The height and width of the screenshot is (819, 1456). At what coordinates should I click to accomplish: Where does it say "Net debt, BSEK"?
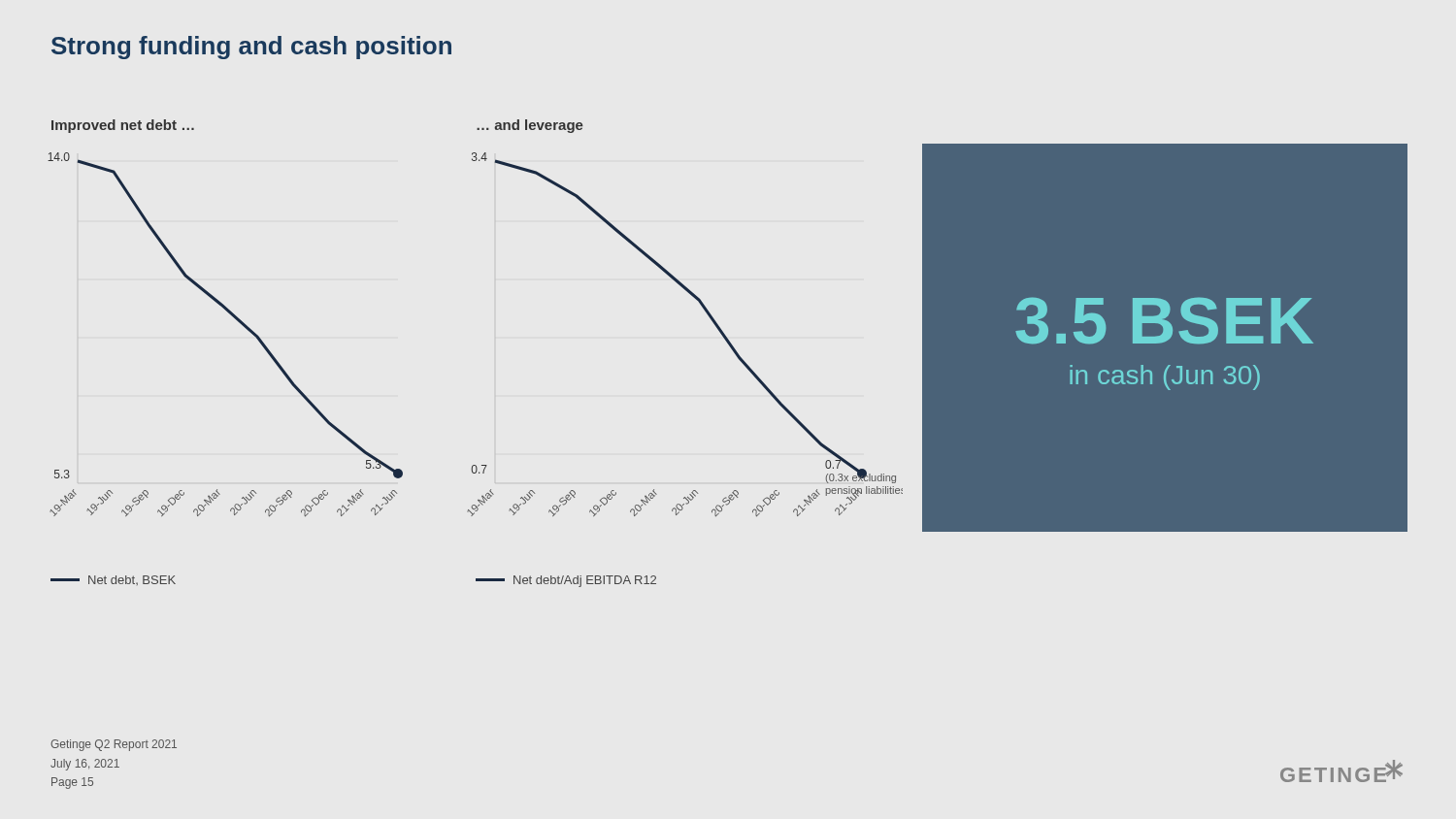tap(113, 580)
